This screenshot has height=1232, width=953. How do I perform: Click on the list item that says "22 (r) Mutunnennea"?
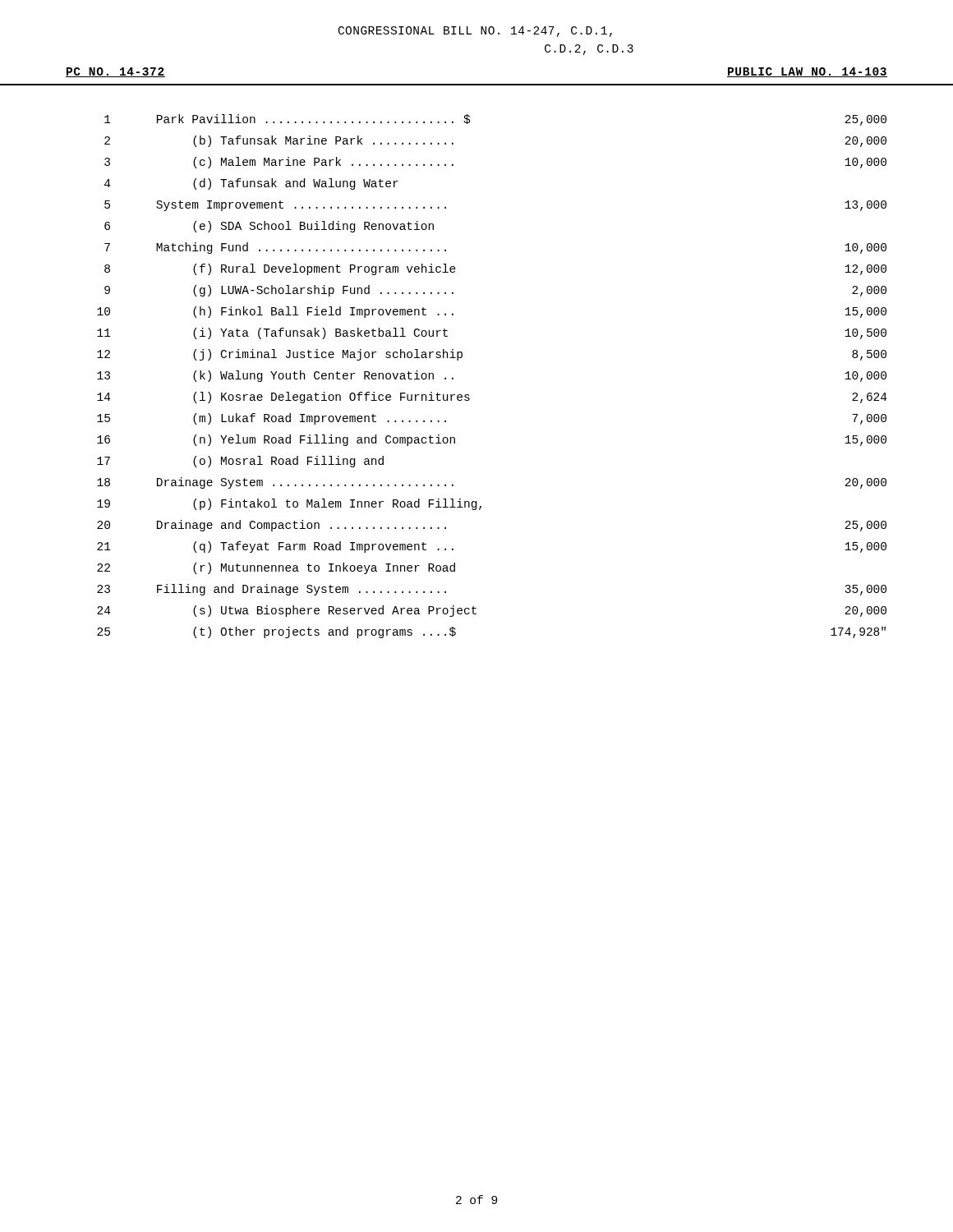(435, 568)
